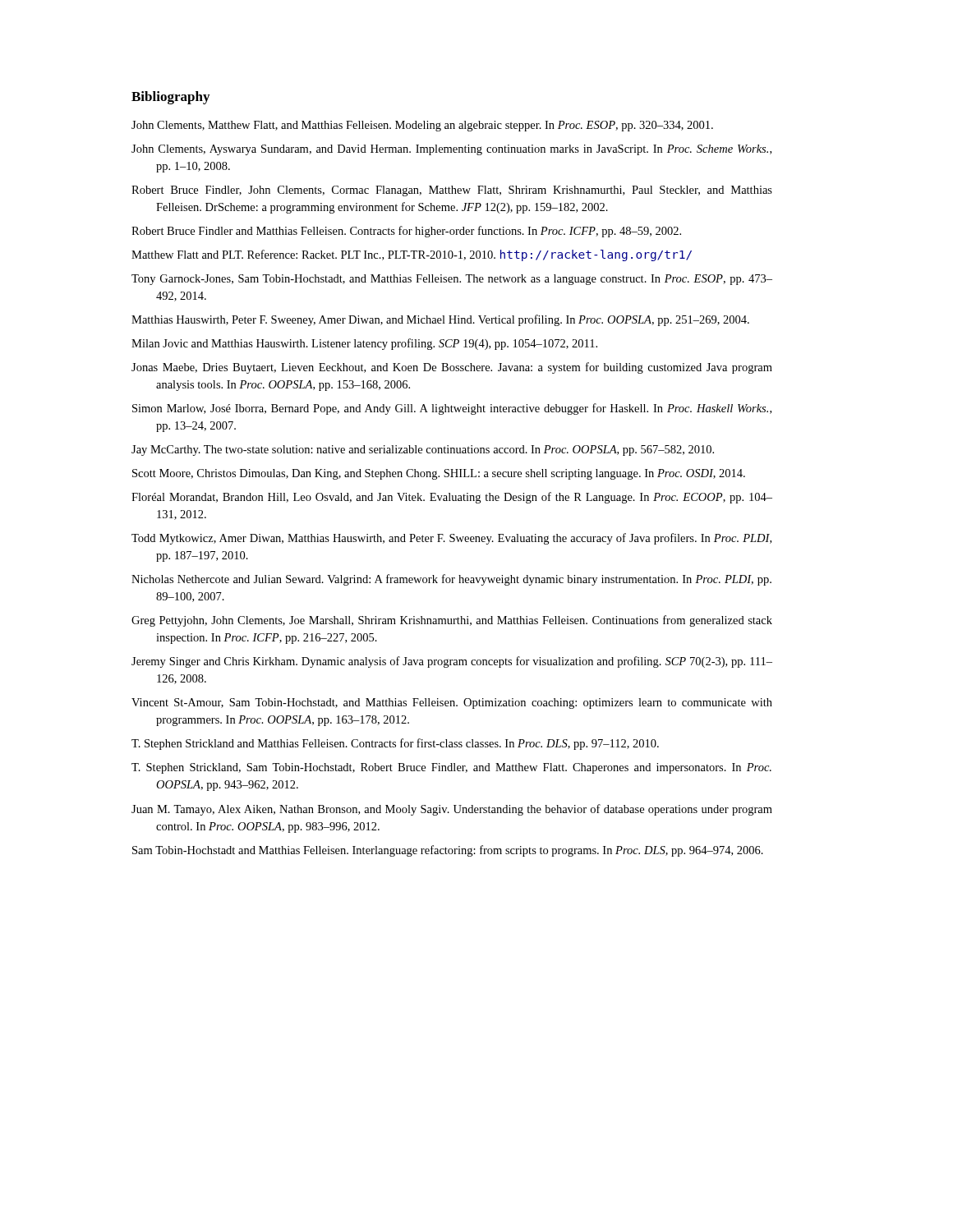This screenshot has height=1232, width=953.
Task: Click on the text starting "Jonas Maebe, Dries Buytaert, Lieven Eeckhout,"
Action: 452,376
